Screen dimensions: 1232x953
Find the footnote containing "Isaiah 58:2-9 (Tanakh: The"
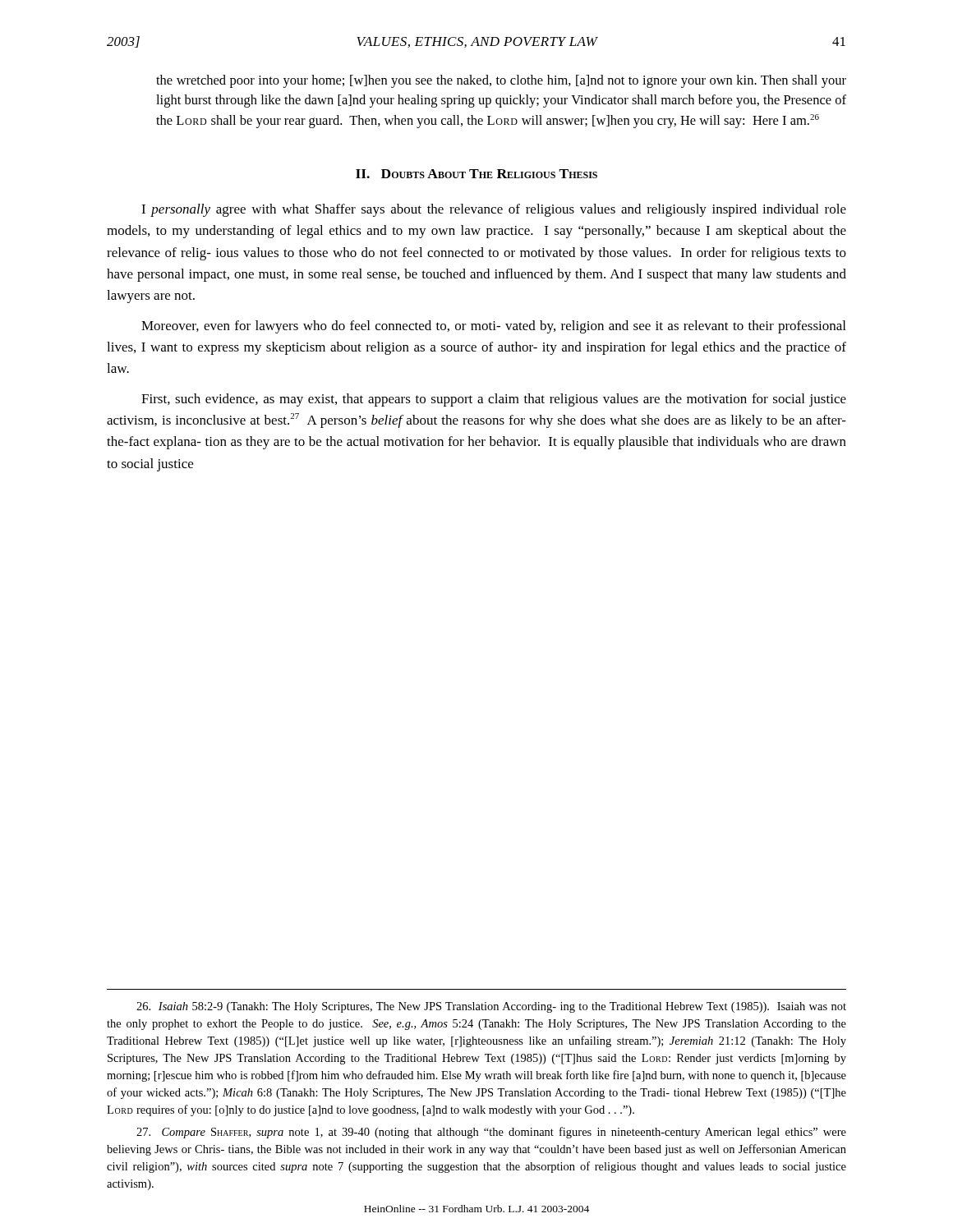(476, 1058)
